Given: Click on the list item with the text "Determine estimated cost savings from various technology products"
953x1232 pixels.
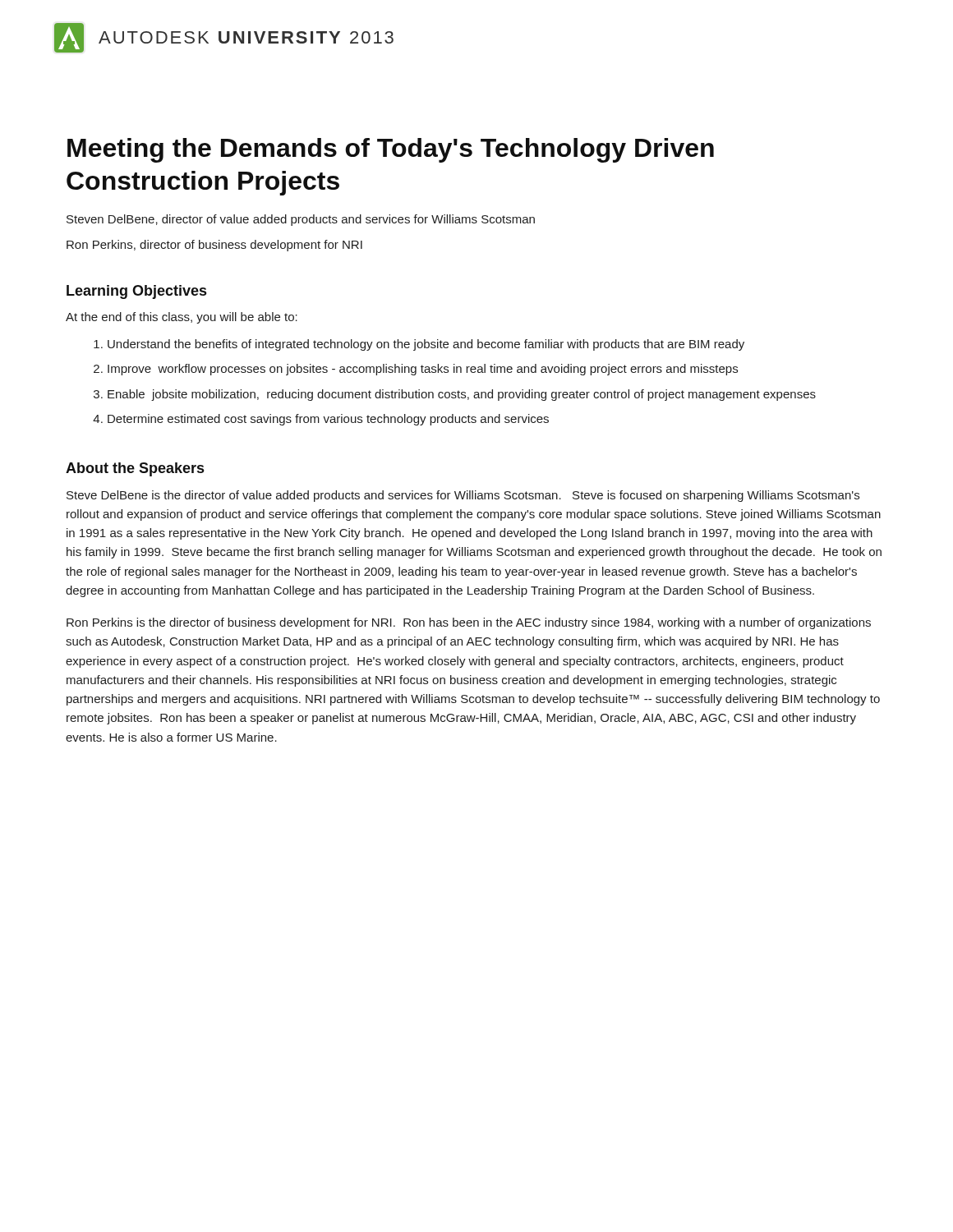Looking at the screenshot, I should (328, 418).
